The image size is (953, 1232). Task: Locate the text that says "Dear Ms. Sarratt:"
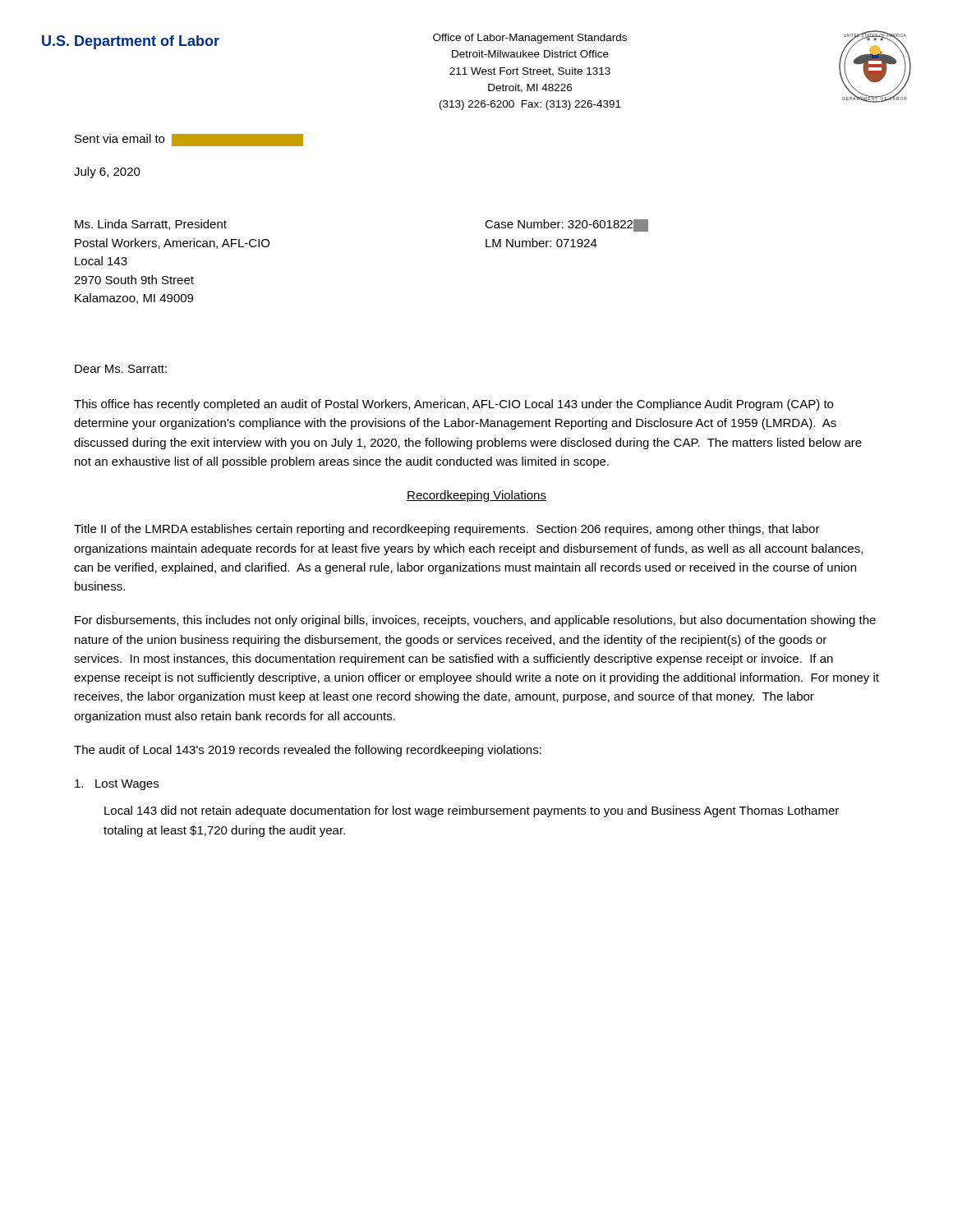(x=121, y=368)
